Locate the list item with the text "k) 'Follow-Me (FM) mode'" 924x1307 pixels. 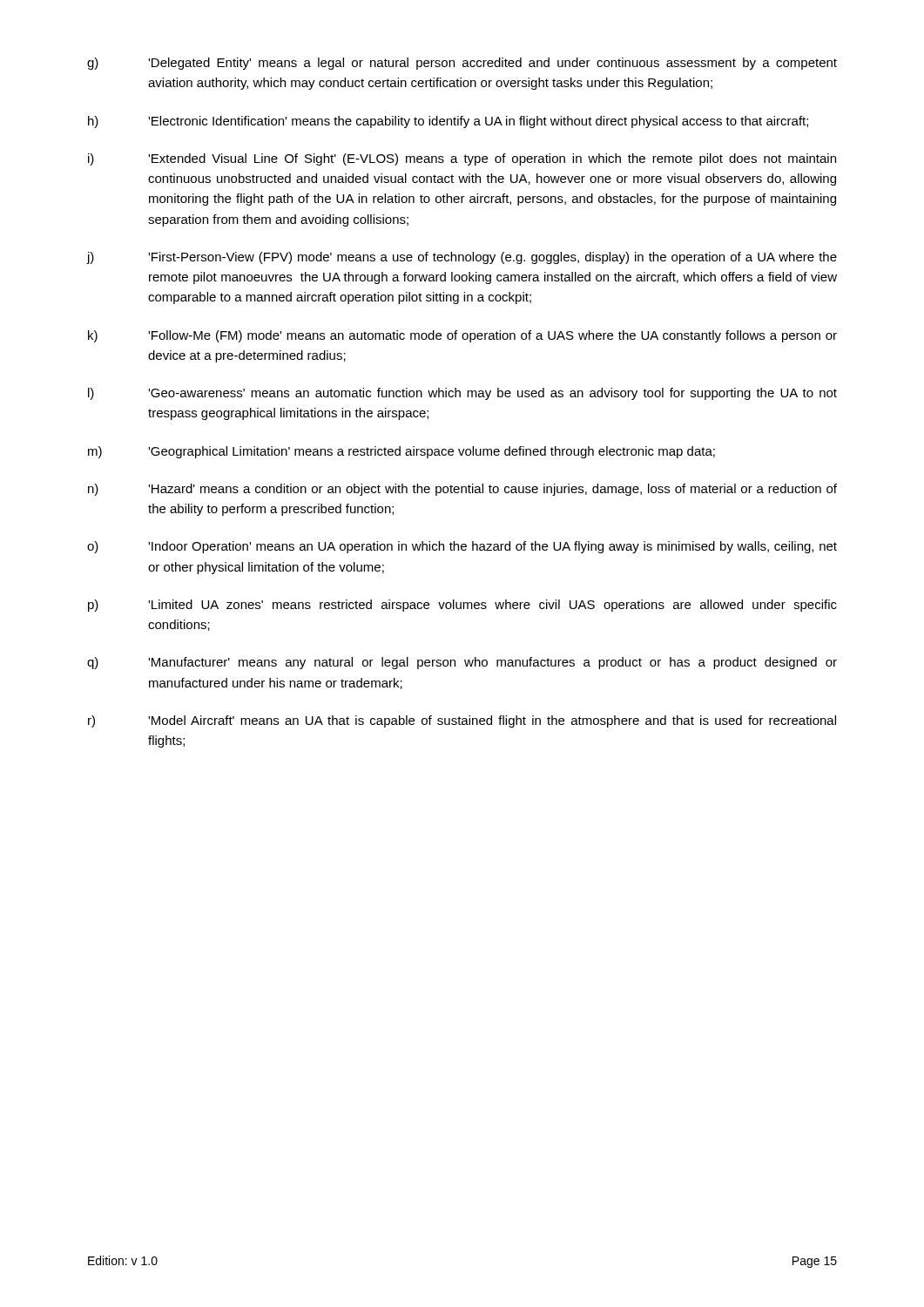pyautogui.click(x=462, y=345)
